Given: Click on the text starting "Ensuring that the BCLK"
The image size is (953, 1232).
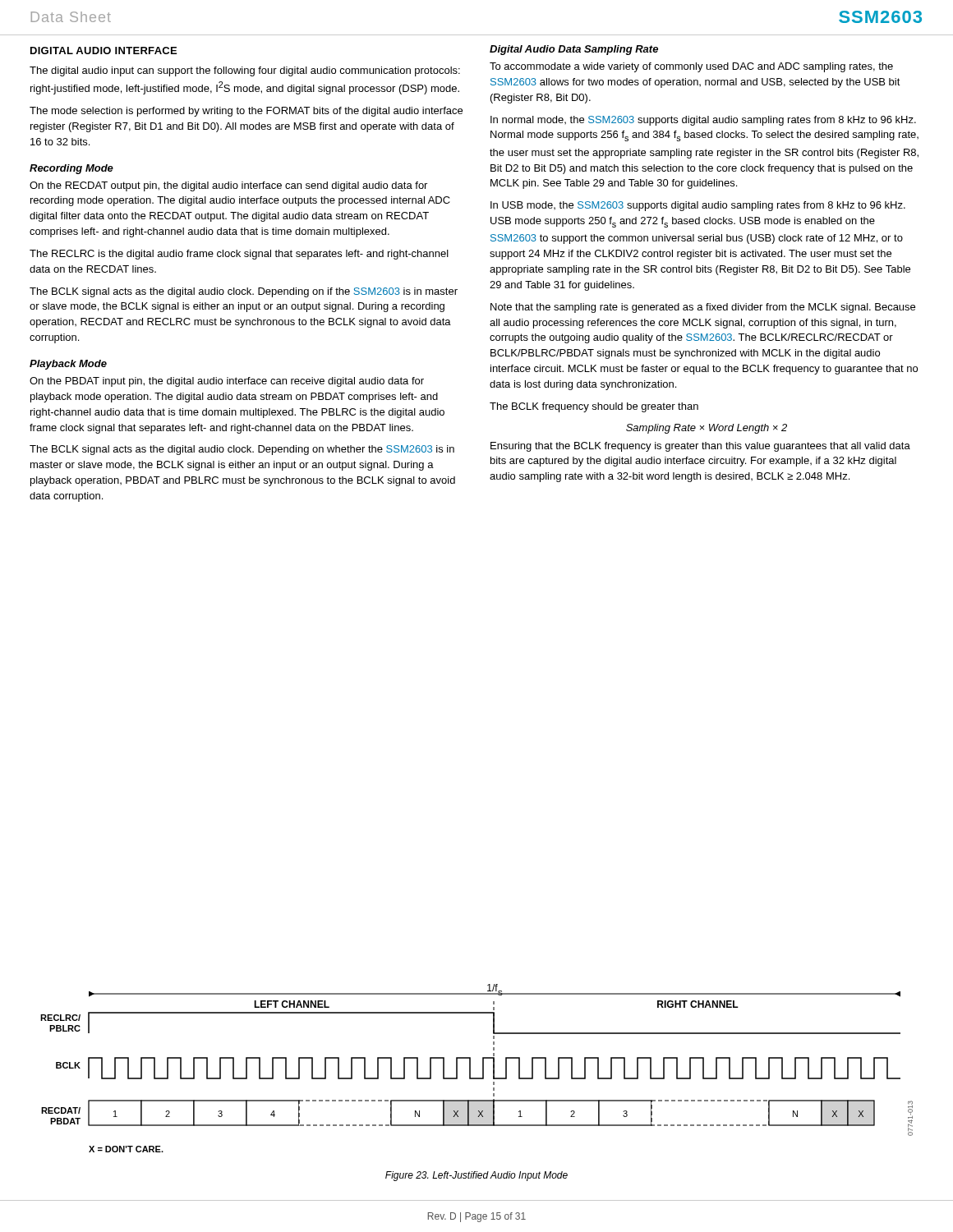Looking at the screenshot, I should [707, 461].
